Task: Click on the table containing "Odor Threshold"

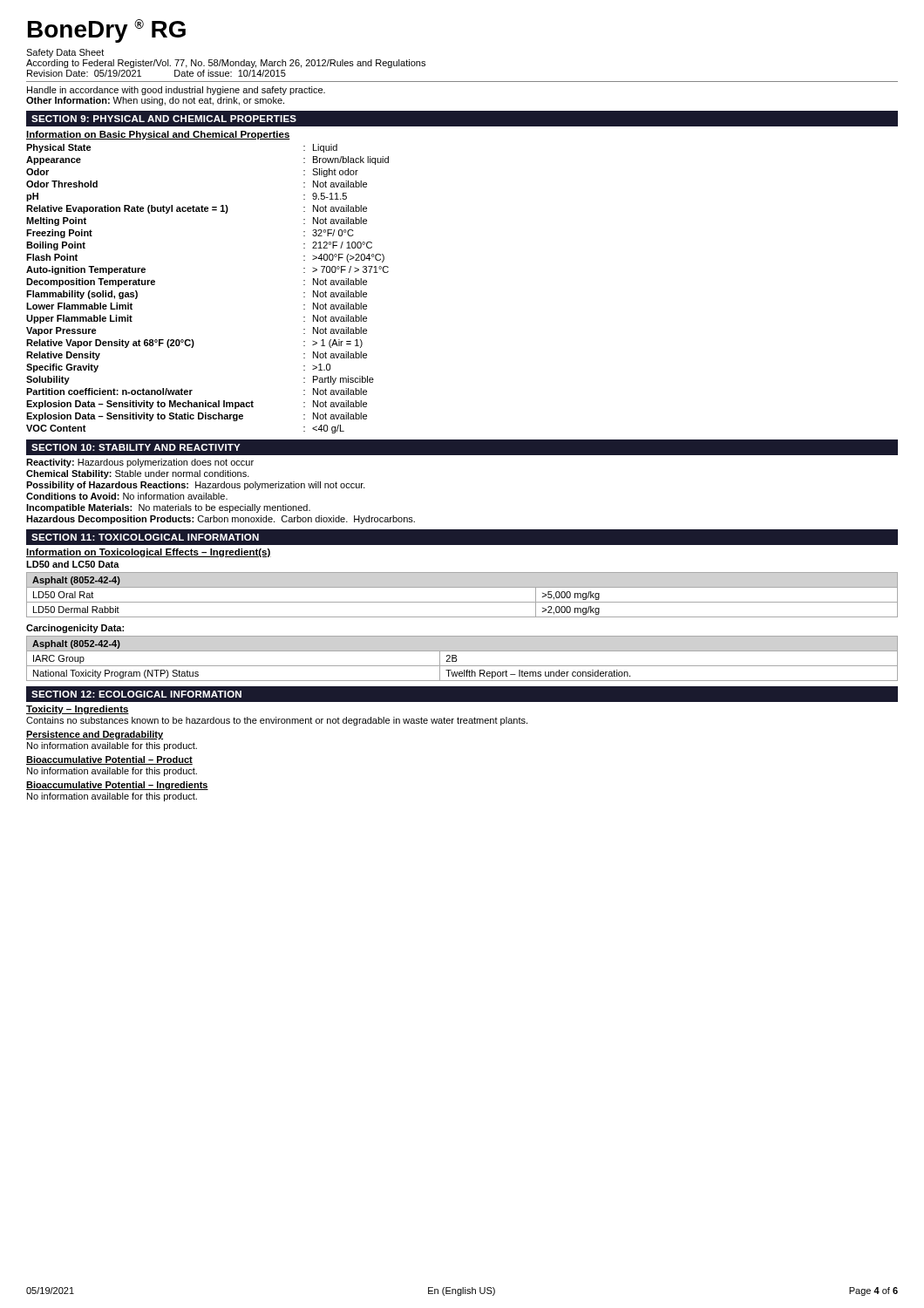Action: point(462,288)
